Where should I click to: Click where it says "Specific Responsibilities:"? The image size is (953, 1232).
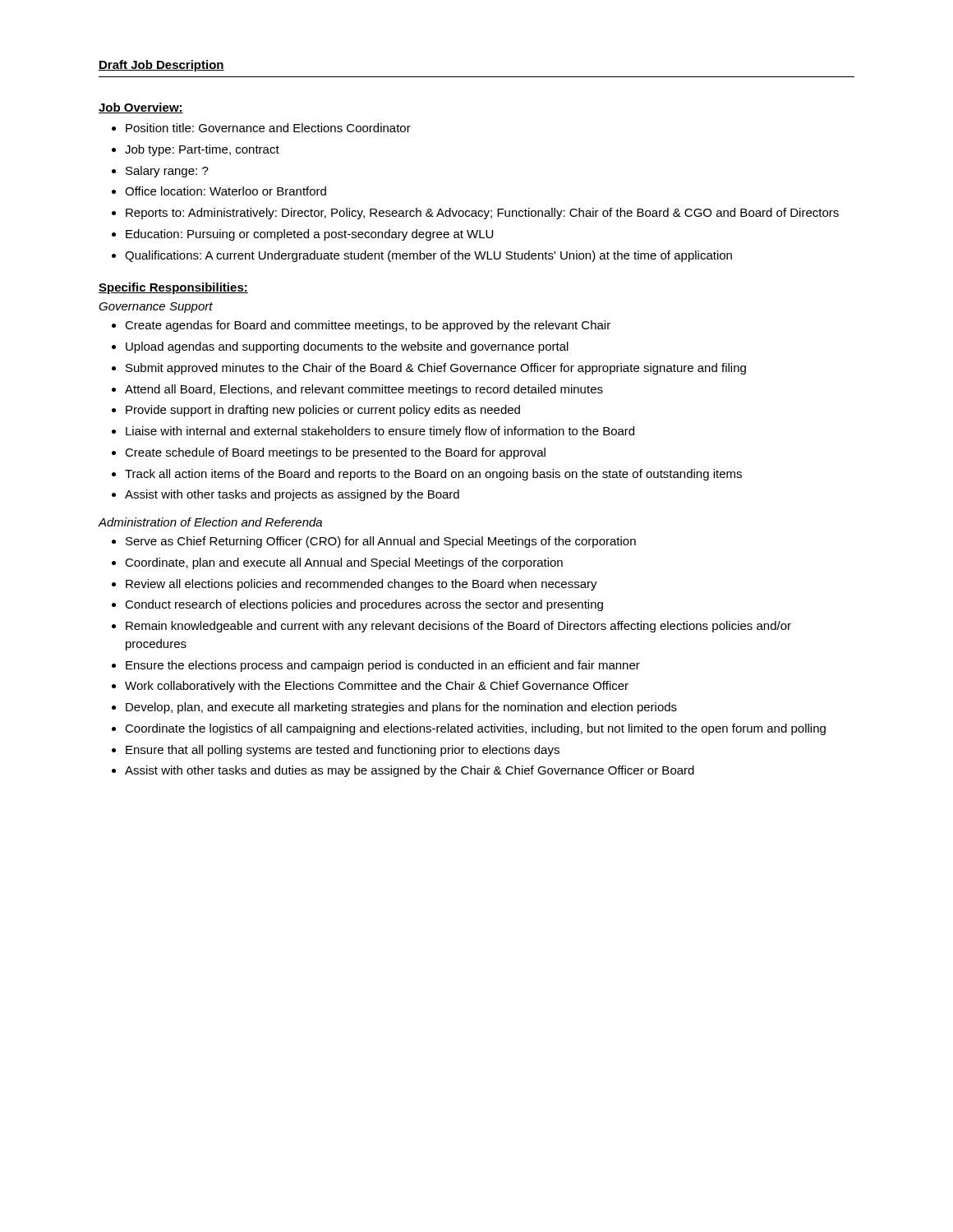point(173,288)
